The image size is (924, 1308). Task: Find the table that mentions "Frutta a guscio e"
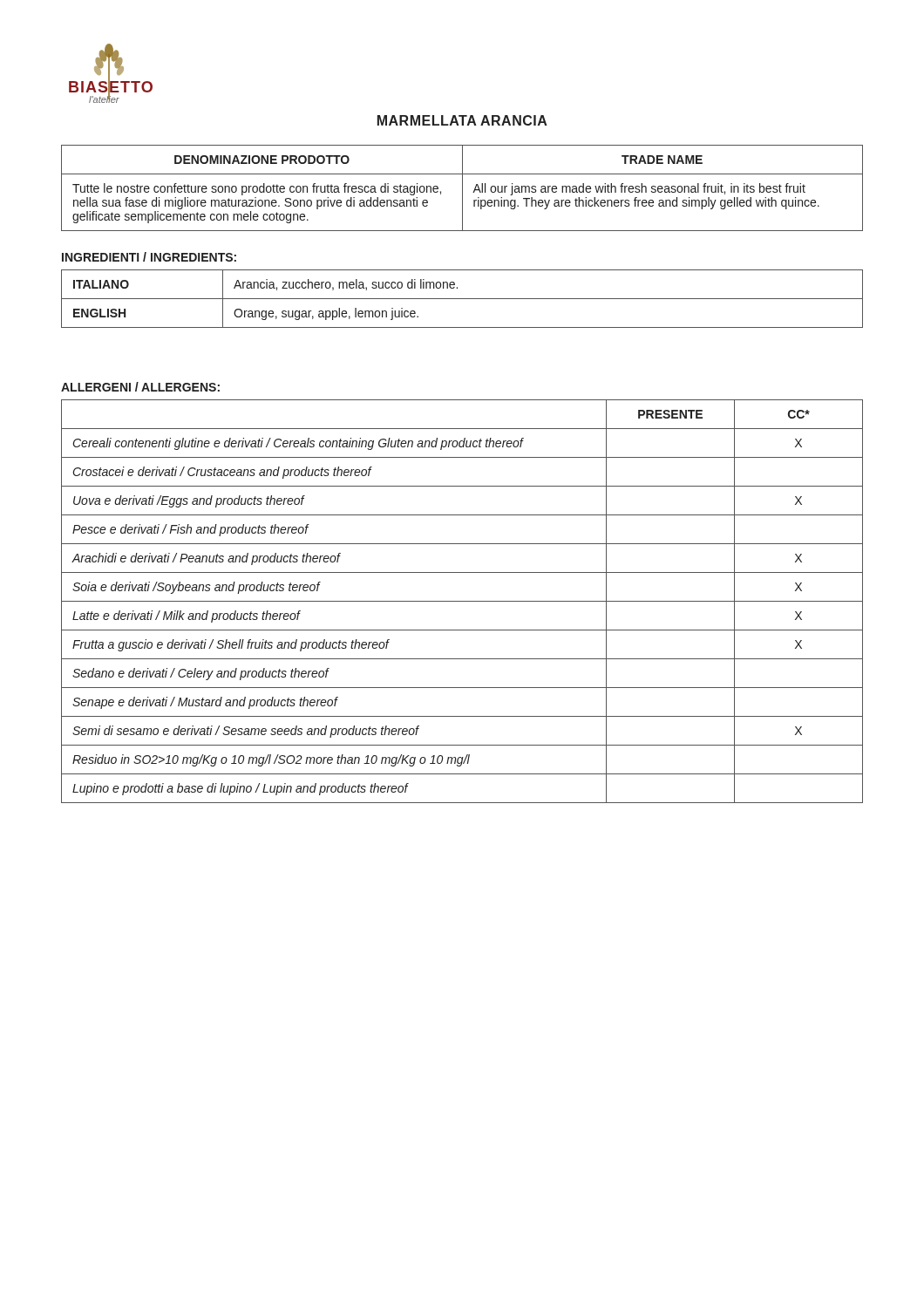(x=462, y=601)
